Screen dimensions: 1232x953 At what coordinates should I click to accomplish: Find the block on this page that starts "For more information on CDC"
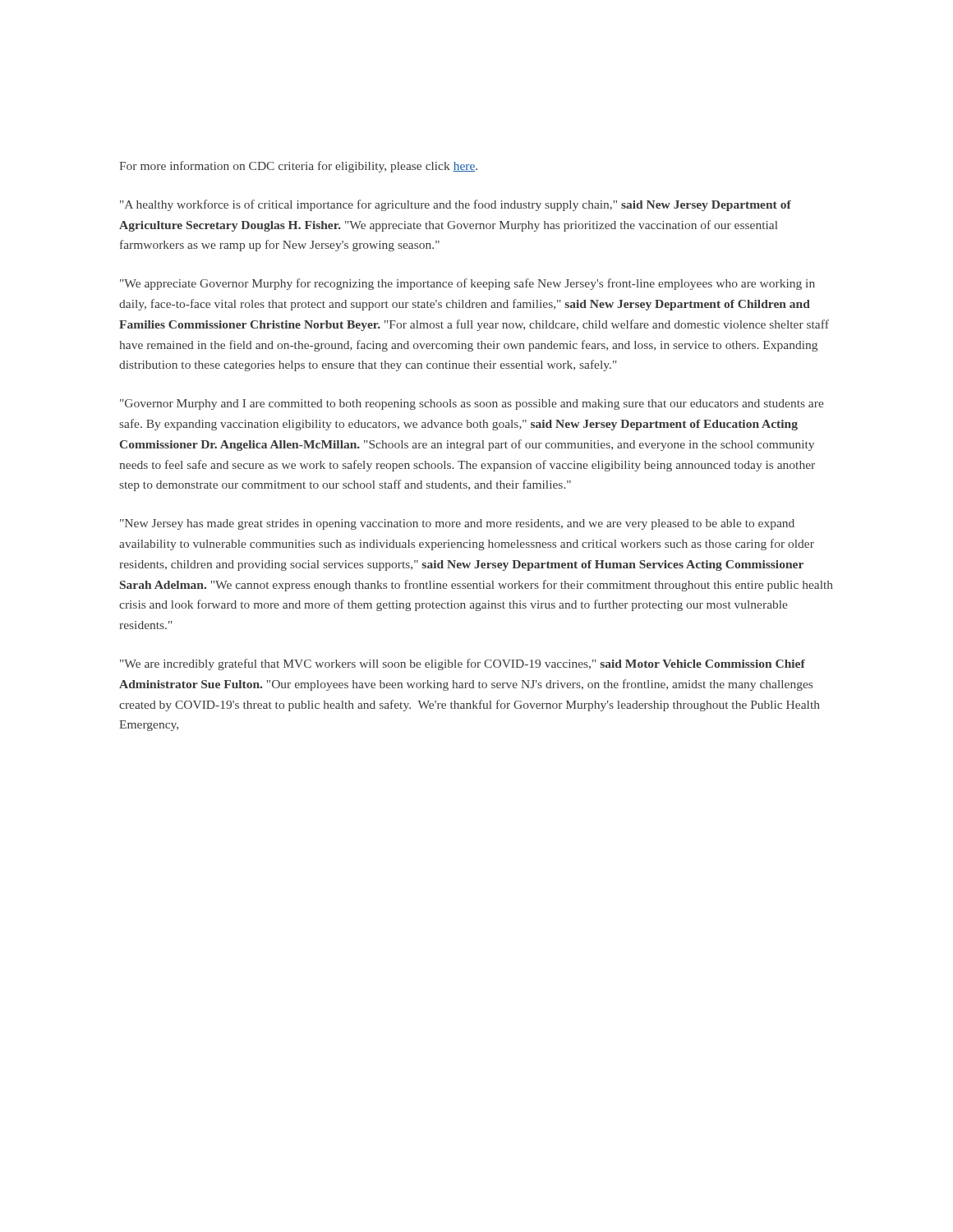[299, 166]
